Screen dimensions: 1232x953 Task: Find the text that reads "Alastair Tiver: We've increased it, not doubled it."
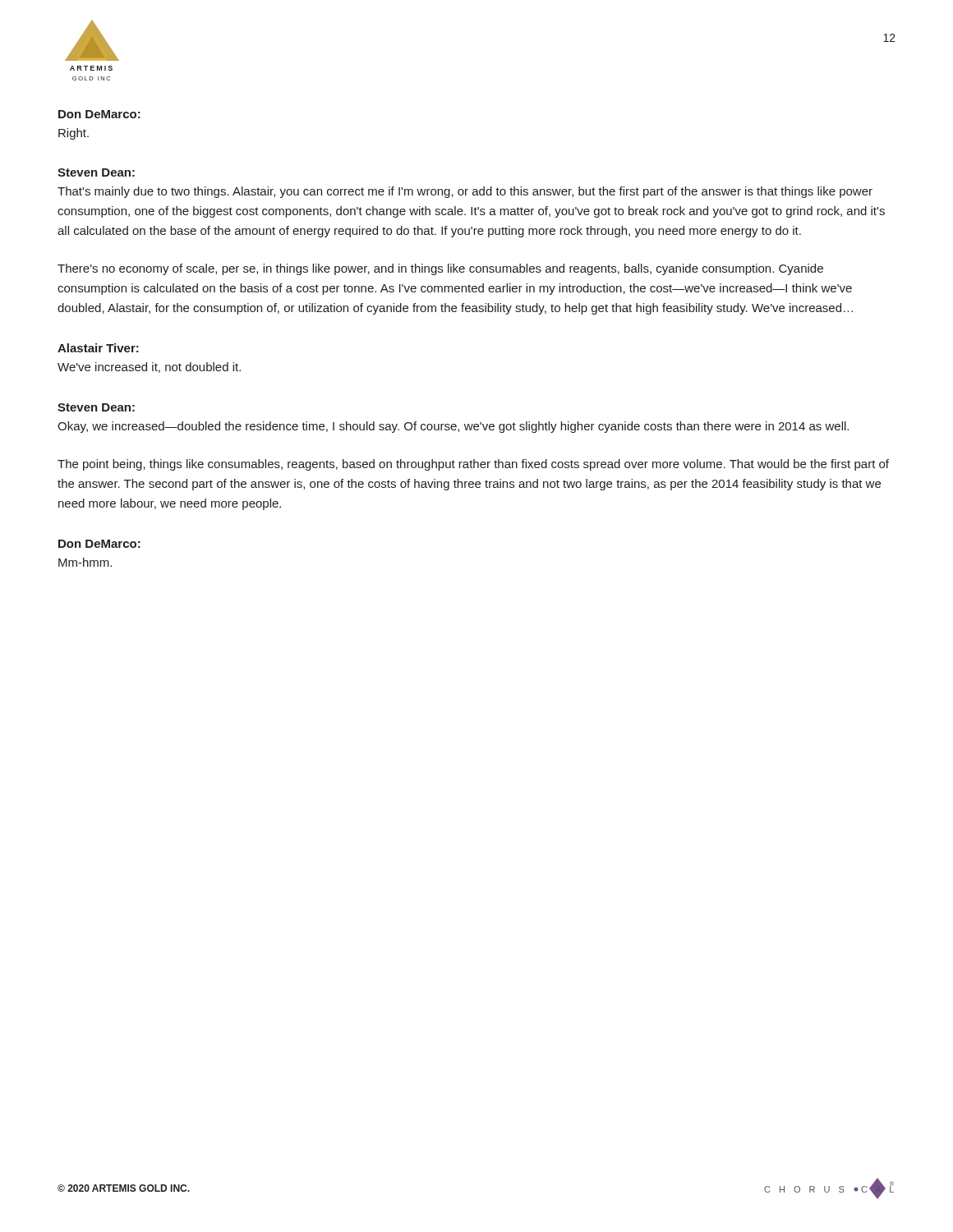[x=98, y=348]
